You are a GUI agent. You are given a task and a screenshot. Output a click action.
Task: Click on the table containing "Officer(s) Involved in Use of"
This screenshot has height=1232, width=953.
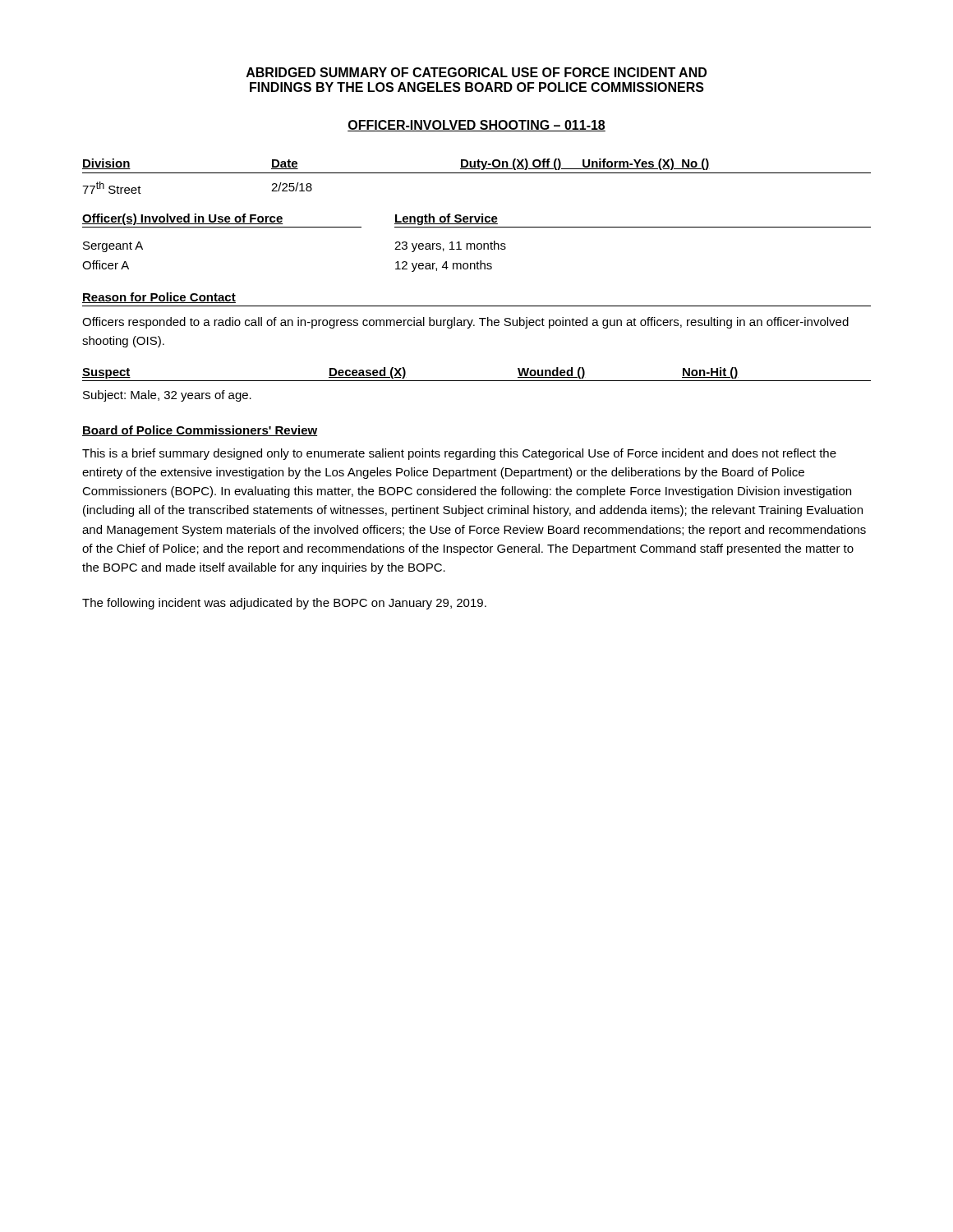(x=476, y=243)
